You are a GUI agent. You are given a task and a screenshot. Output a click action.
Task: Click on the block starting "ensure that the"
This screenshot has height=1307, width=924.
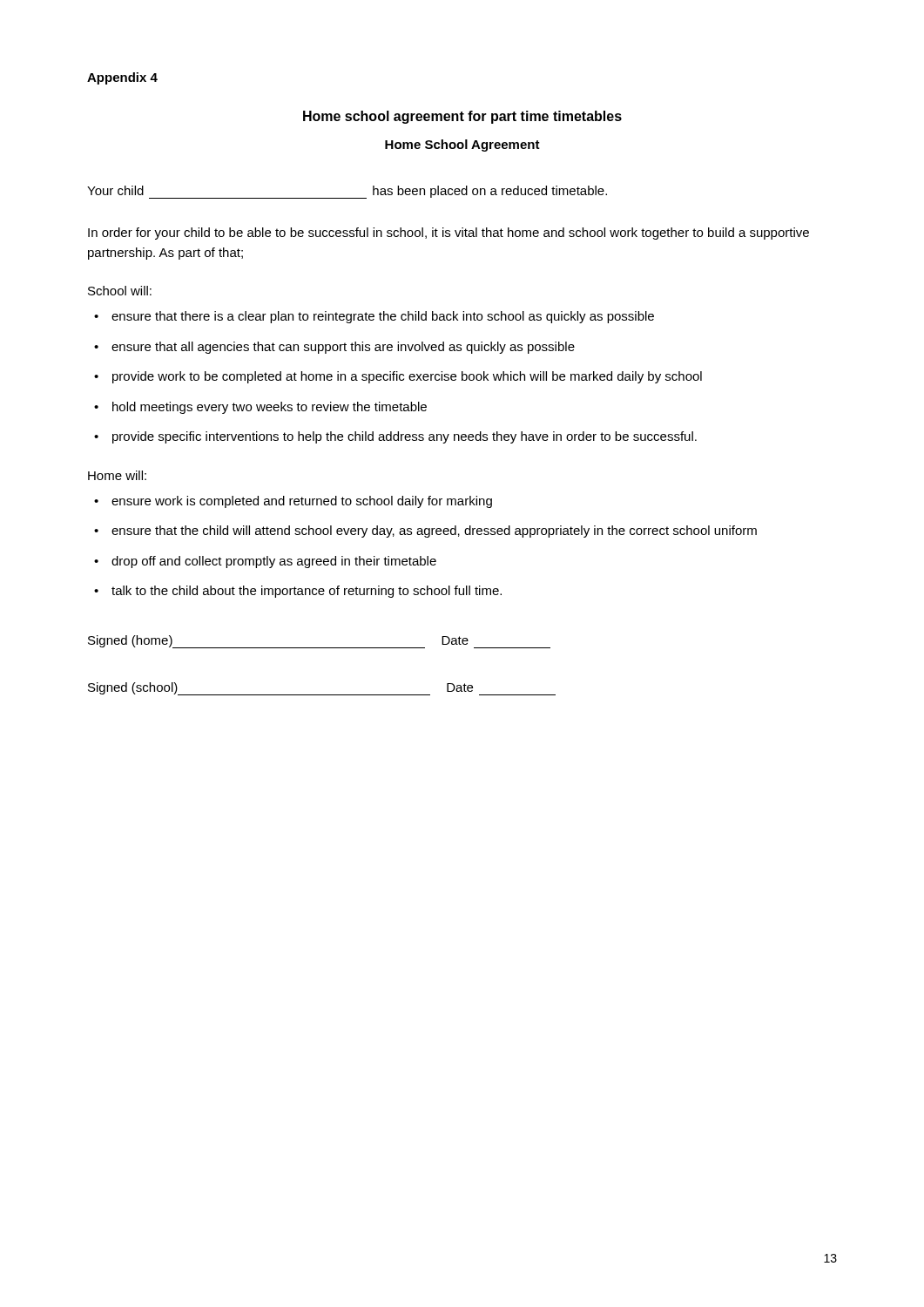tap(434, 530)
